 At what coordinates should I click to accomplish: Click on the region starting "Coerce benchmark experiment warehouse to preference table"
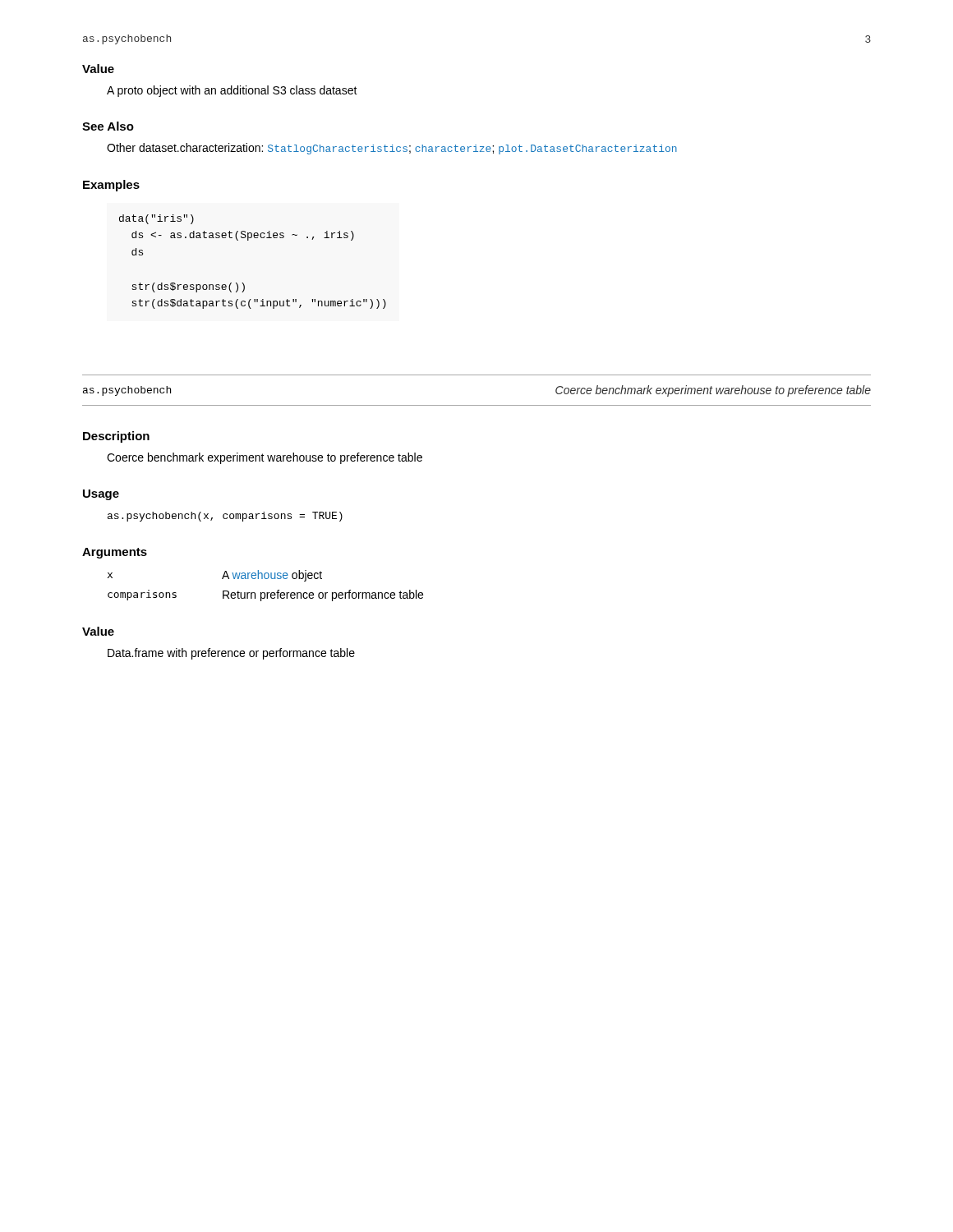pos(265,458)
